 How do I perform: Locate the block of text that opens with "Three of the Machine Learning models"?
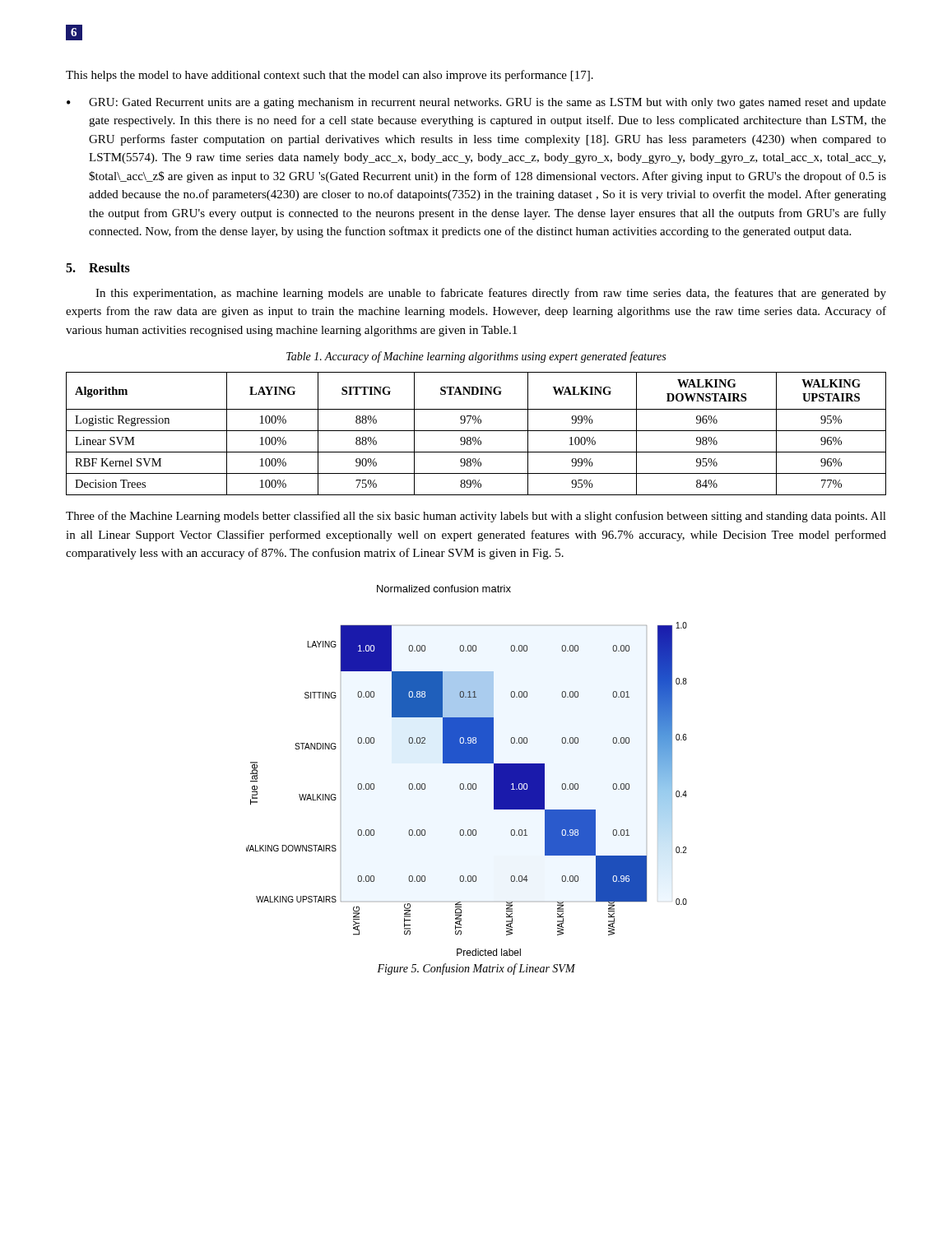476,534
